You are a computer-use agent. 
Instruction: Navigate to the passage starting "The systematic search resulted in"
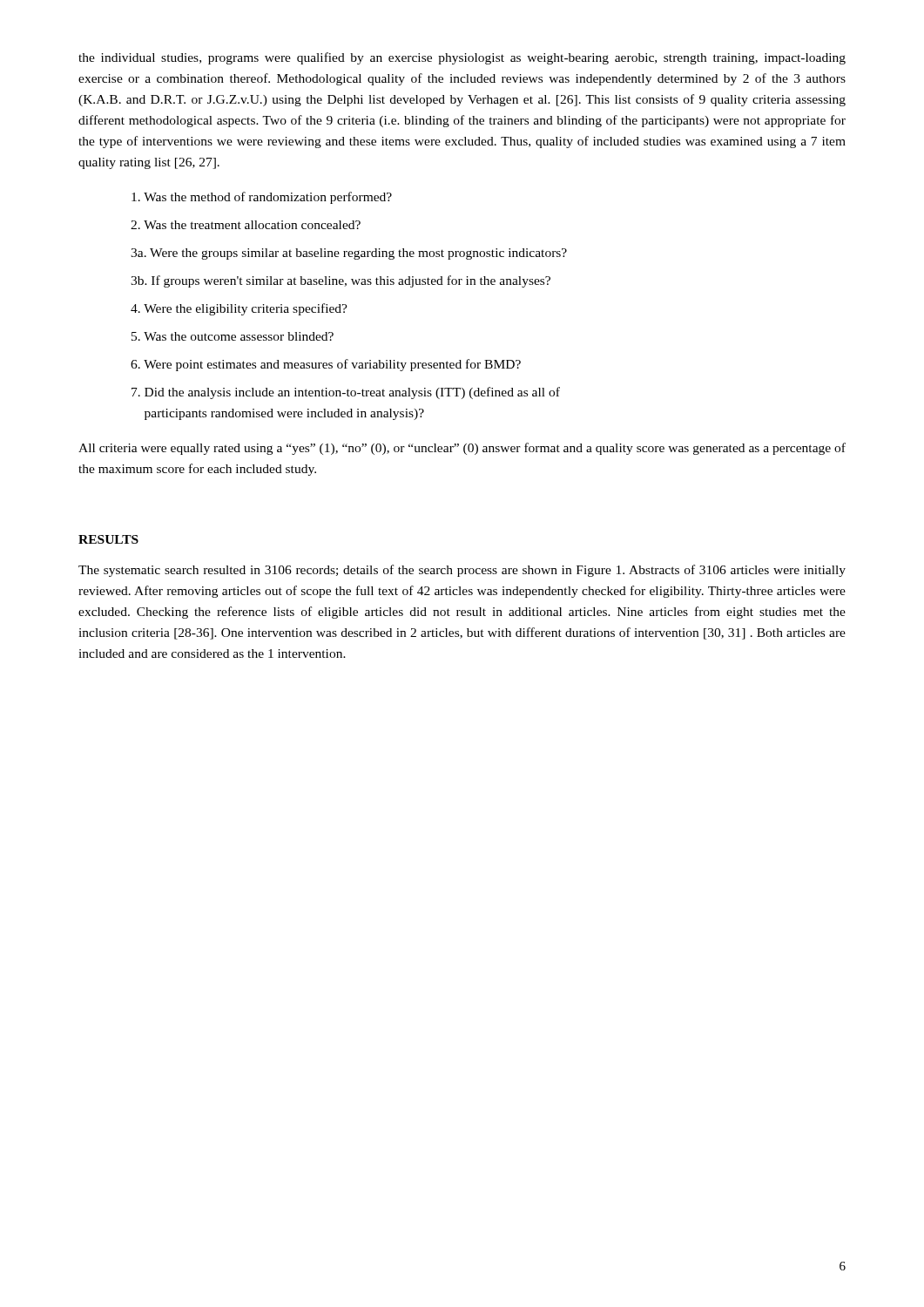click(x=462, y=612)
